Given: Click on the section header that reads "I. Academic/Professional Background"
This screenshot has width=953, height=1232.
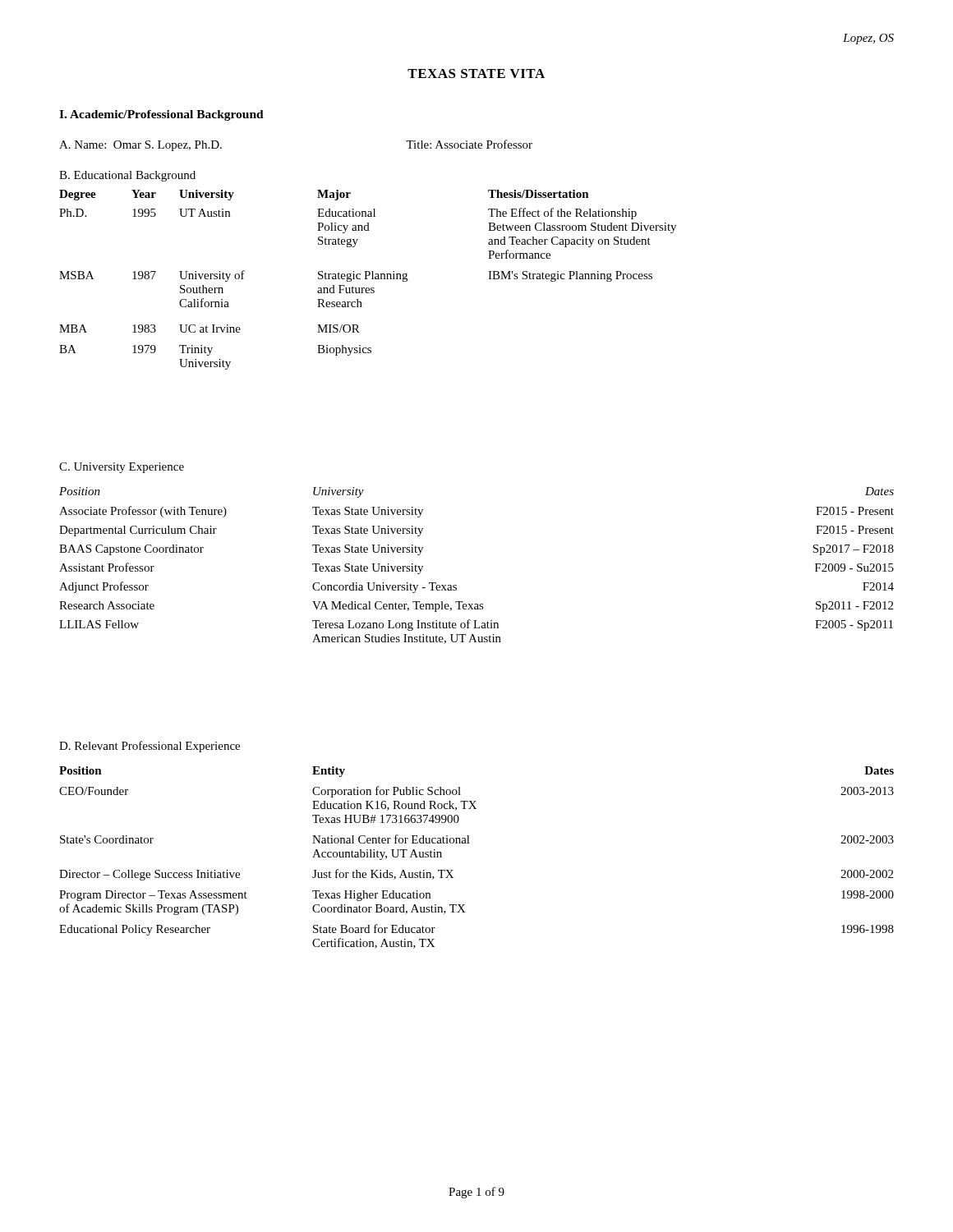Looking at the screenshot, I should click(161, 114).
